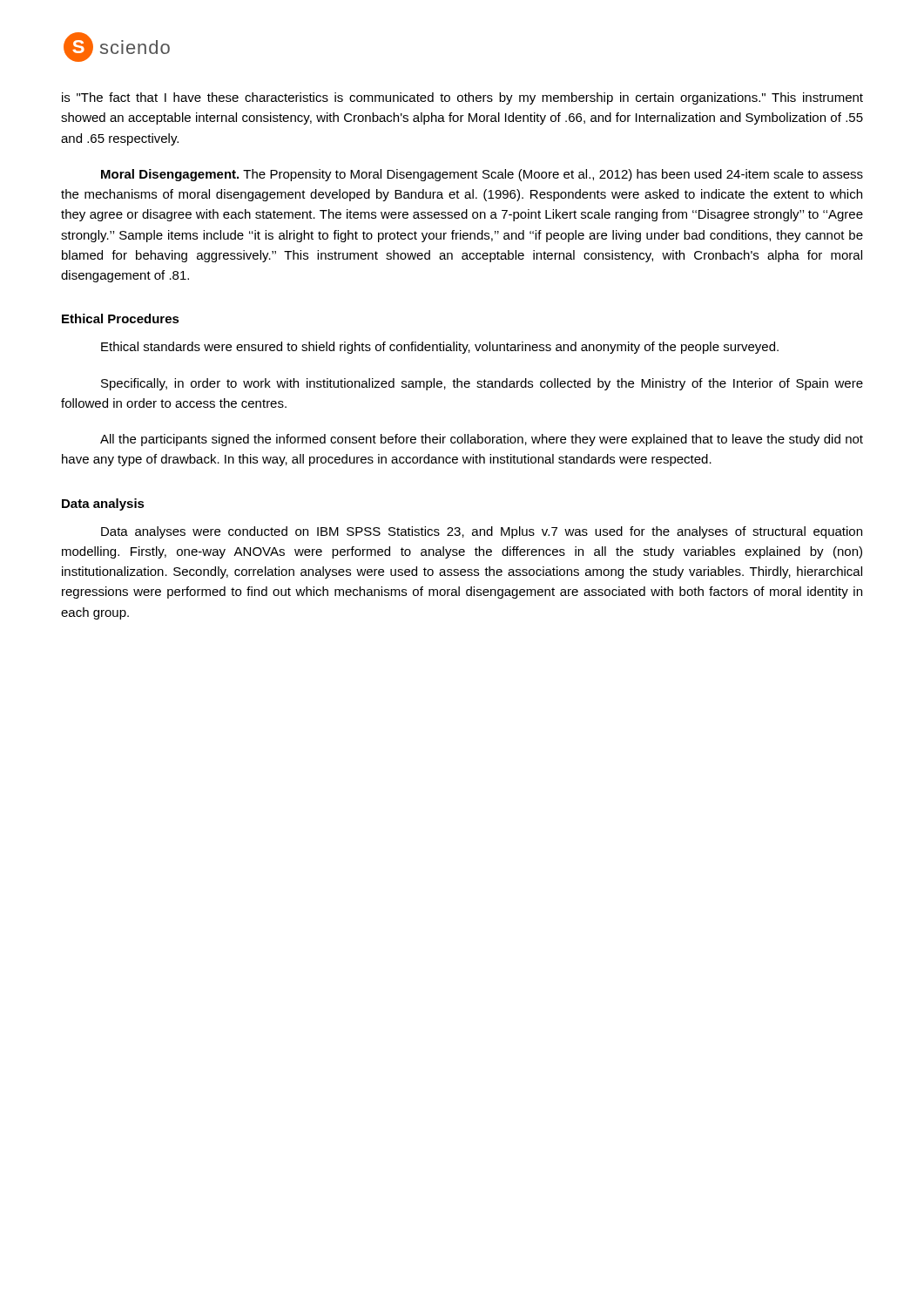Click on the text block with the text "Moral Disengagement. The Propensity"
This screenshot has width=924, height=1307.
pyautogui.click(x=462, y=224)
